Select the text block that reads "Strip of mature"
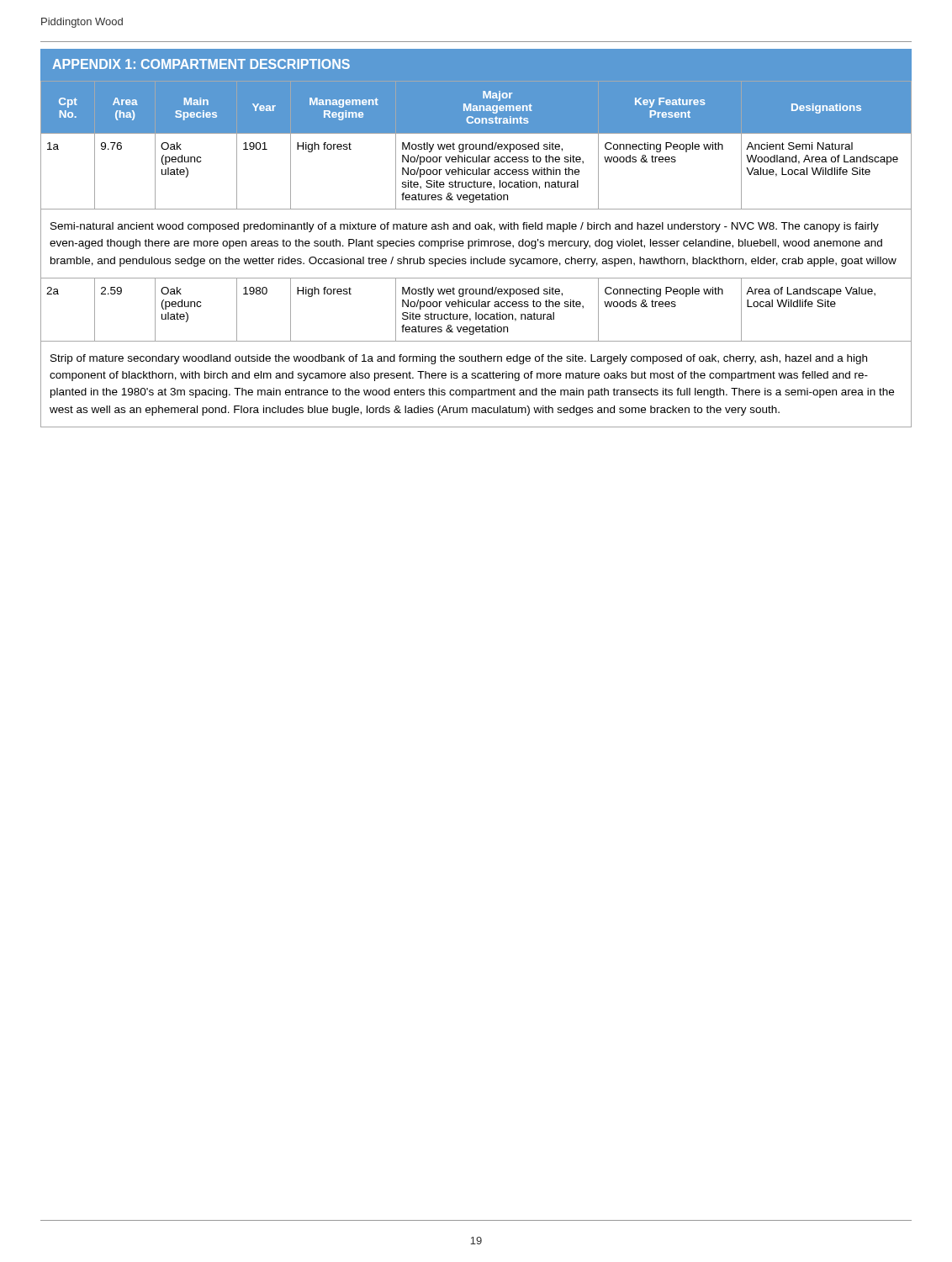The image size is (952, 1262). (x=472, y=383)
